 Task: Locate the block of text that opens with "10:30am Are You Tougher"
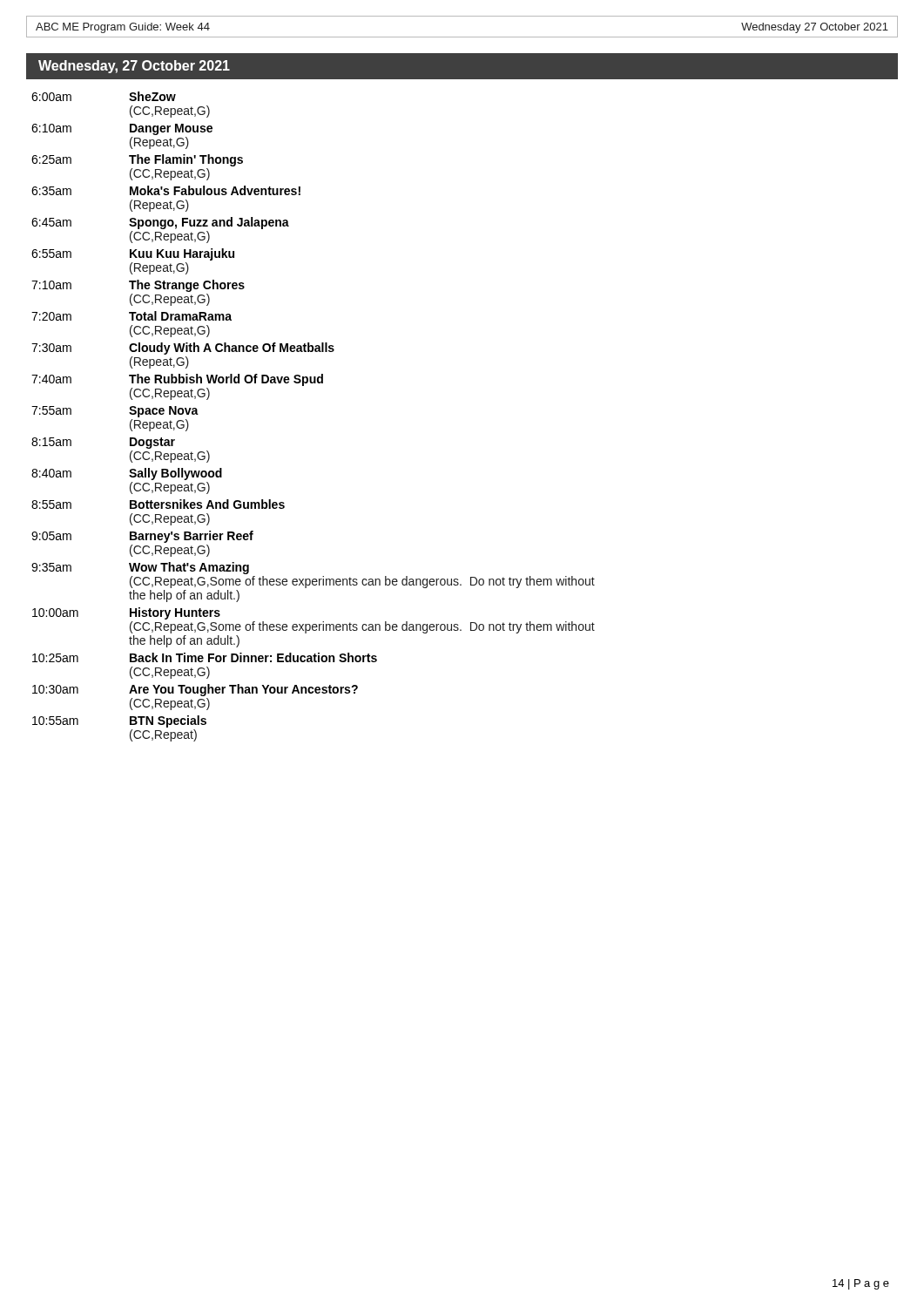[x=195, y=690]
